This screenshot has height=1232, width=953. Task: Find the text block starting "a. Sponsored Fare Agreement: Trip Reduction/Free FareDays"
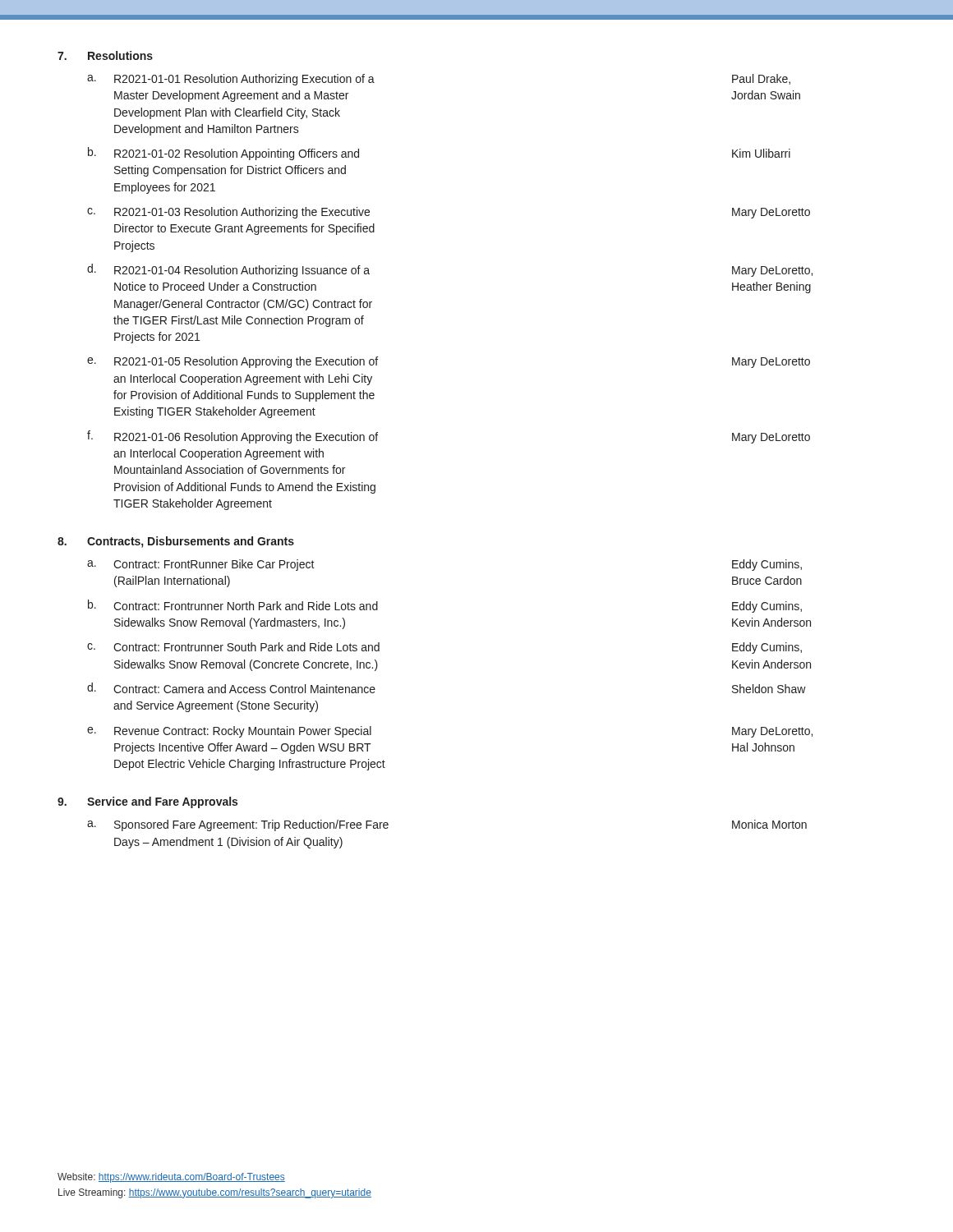(253, 825)
